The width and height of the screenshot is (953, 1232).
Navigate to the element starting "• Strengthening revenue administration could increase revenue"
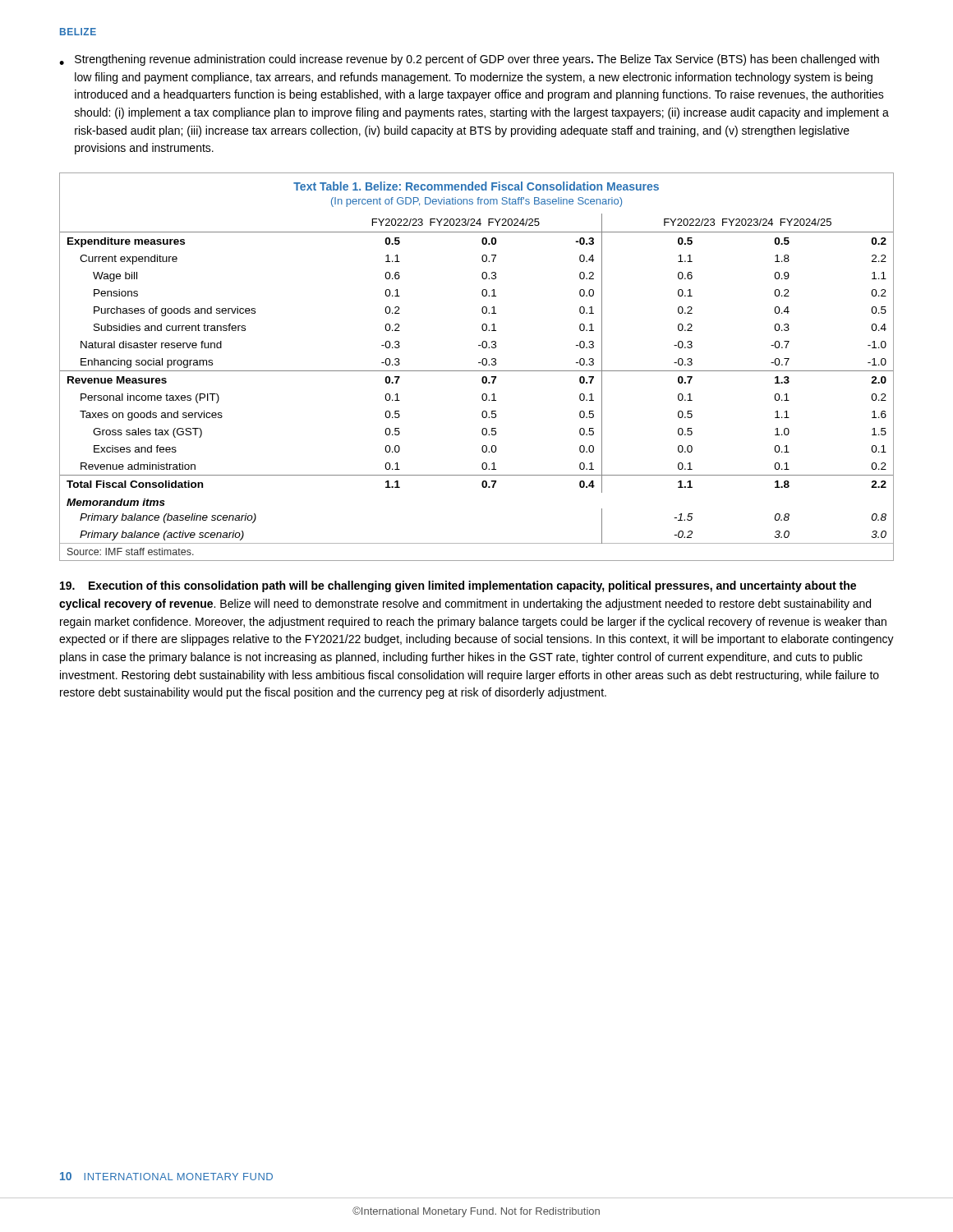(x=476, y=104)
